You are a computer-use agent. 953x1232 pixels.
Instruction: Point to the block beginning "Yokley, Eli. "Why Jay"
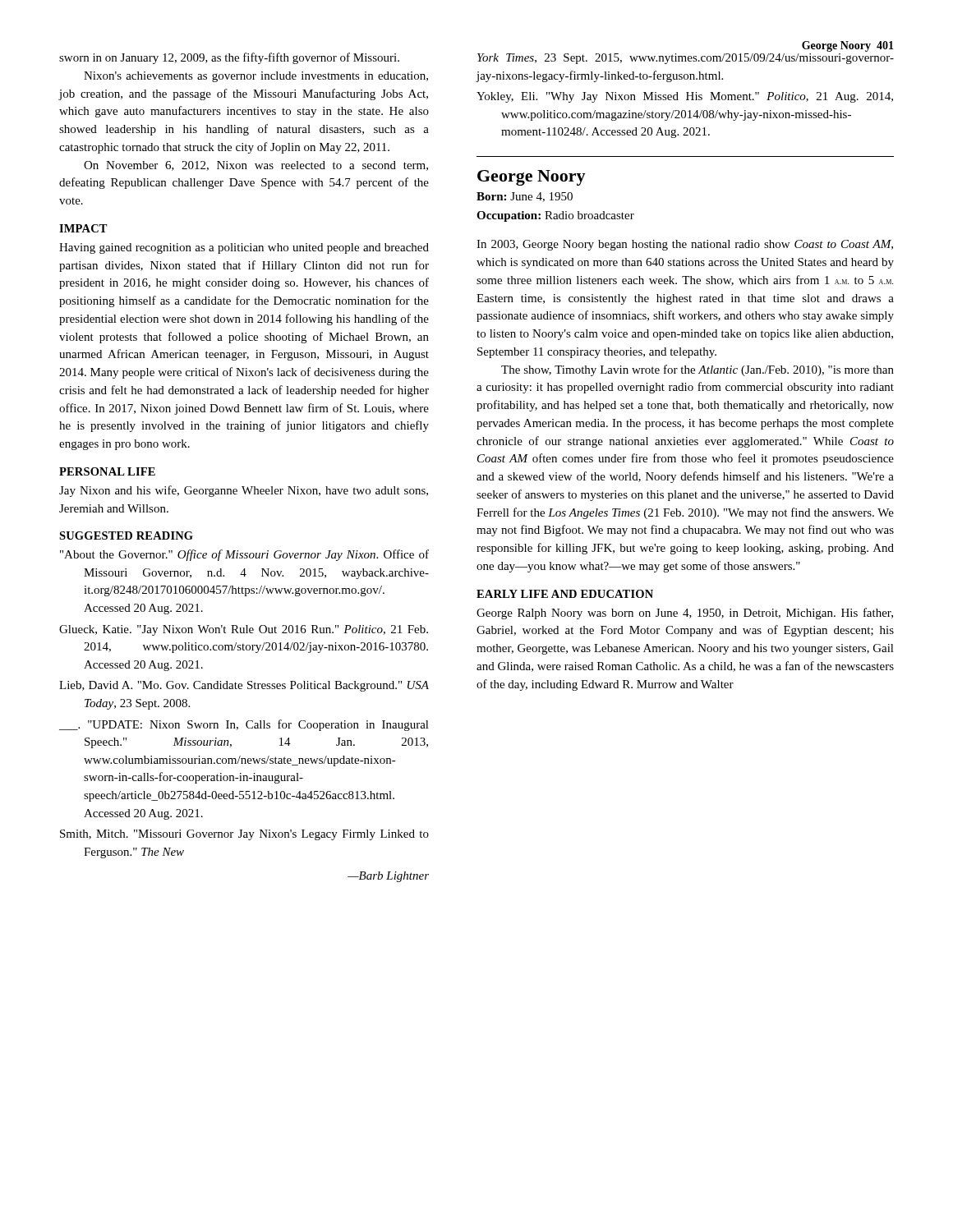tap(685, 114)
